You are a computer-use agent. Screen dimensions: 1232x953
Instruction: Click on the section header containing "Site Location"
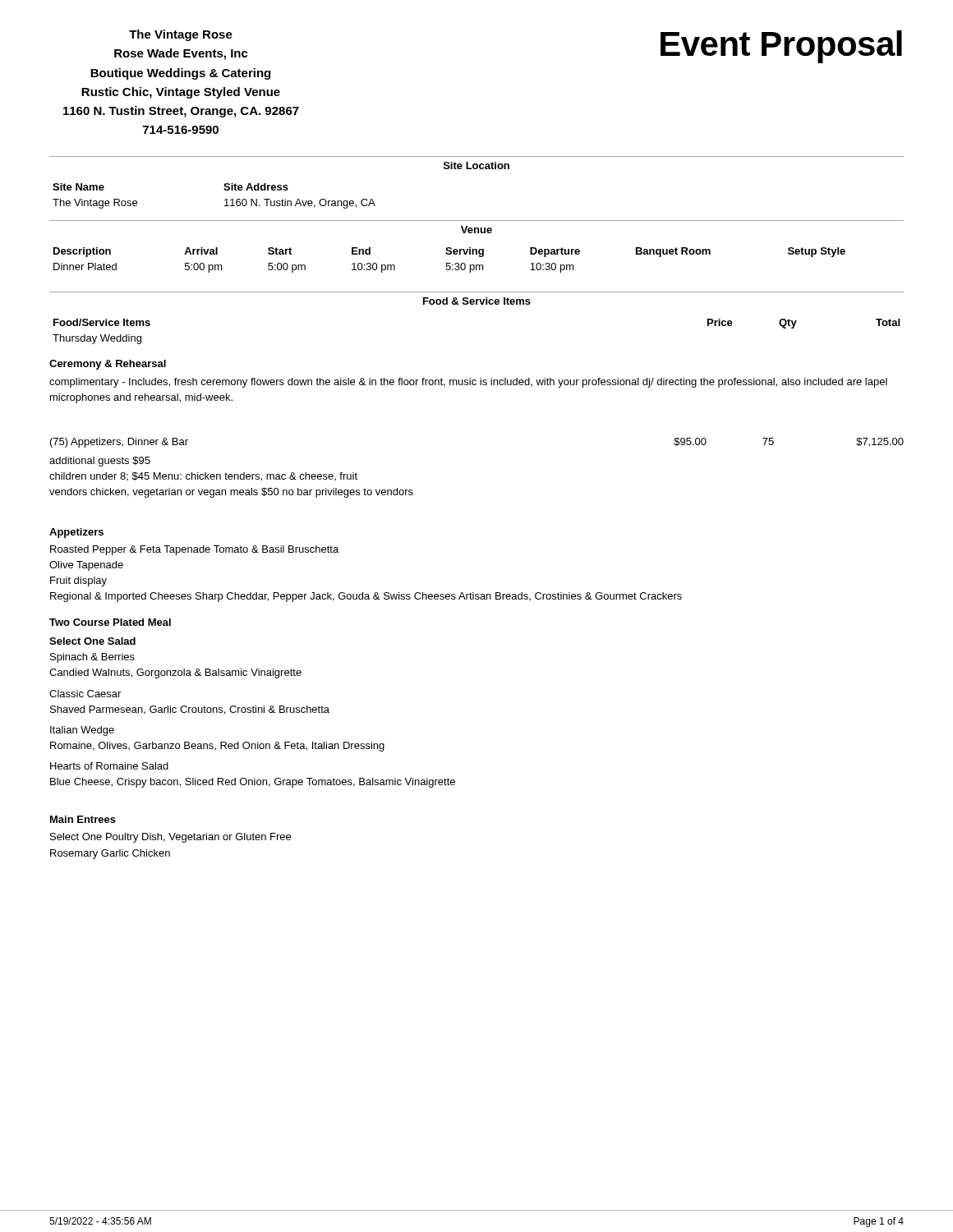[476, 164]
